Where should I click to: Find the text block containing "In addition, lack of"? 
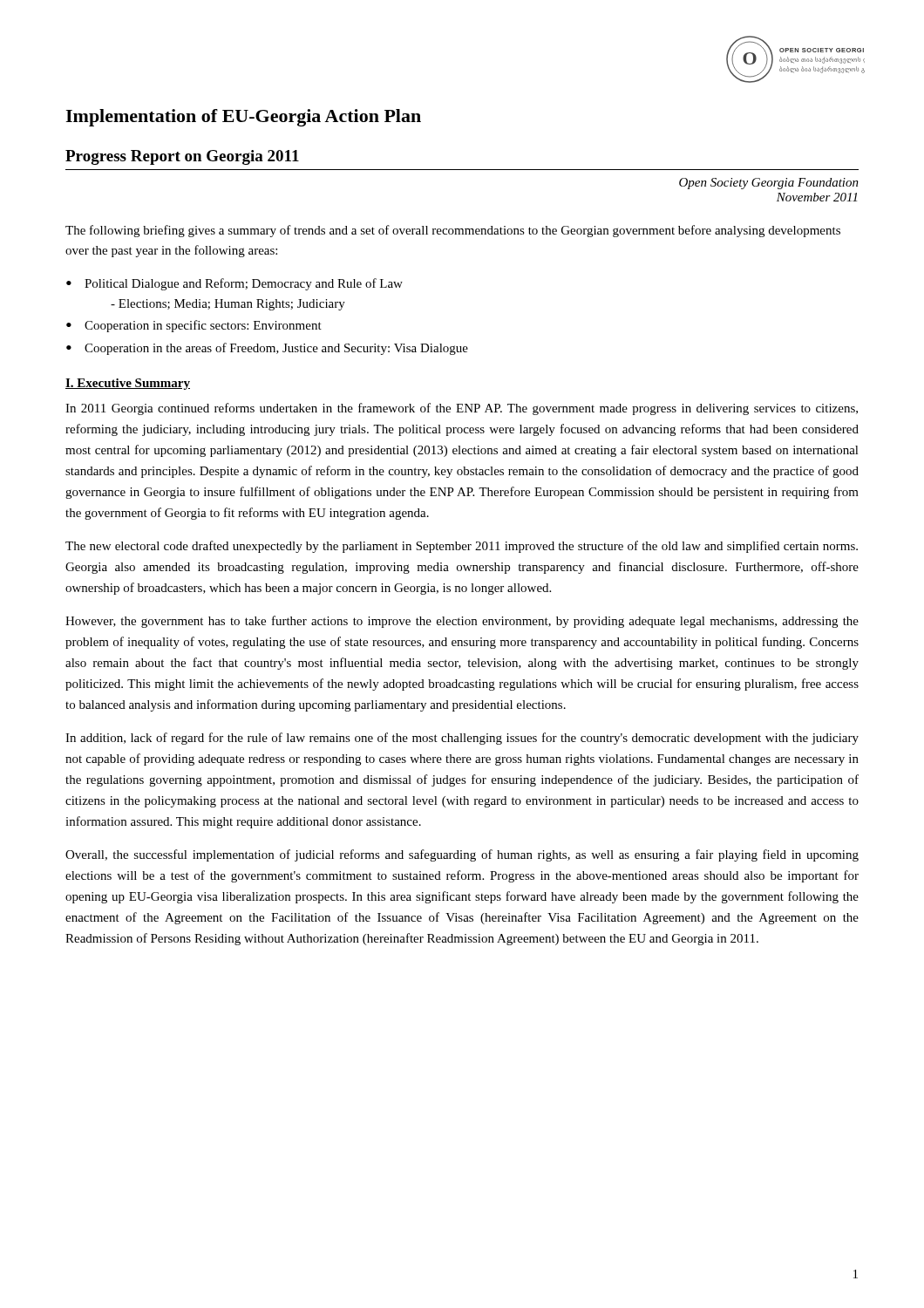click(x=462, y=779)
